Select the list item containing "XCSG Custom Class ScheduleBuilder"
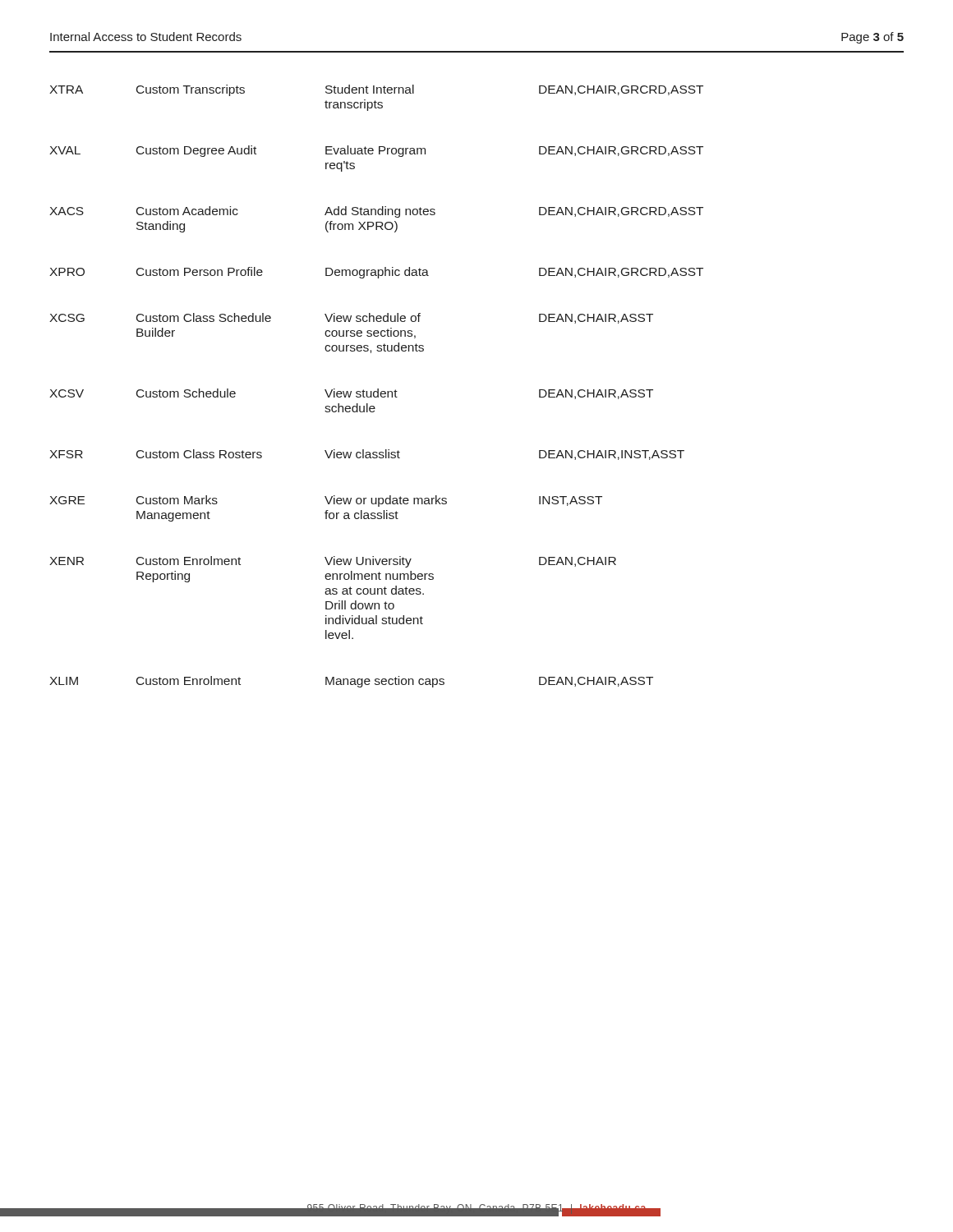Image resolution: width=953 pixels, height=1232 pixels. 351,318
